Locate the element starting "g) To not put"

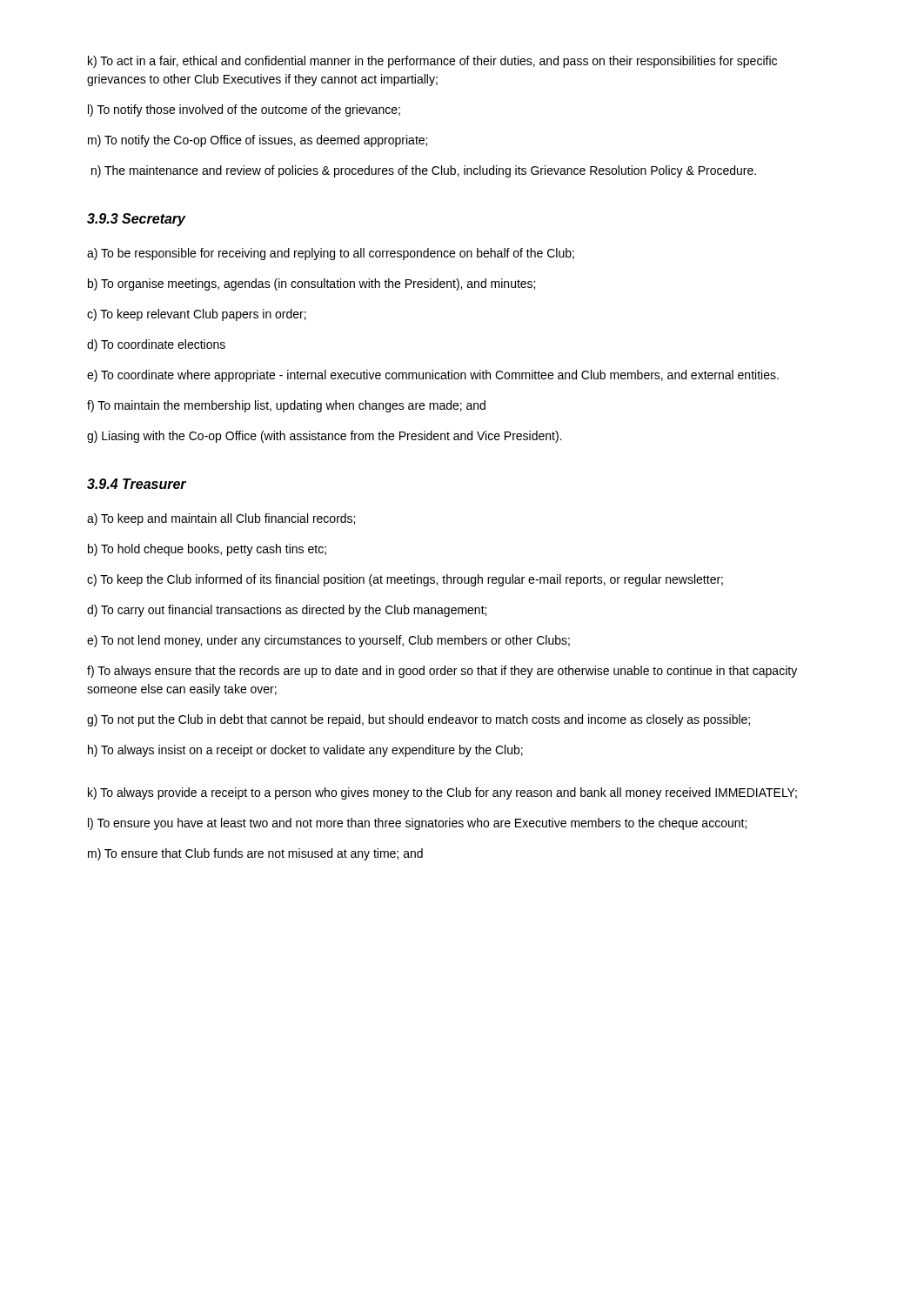pos(419,720)
